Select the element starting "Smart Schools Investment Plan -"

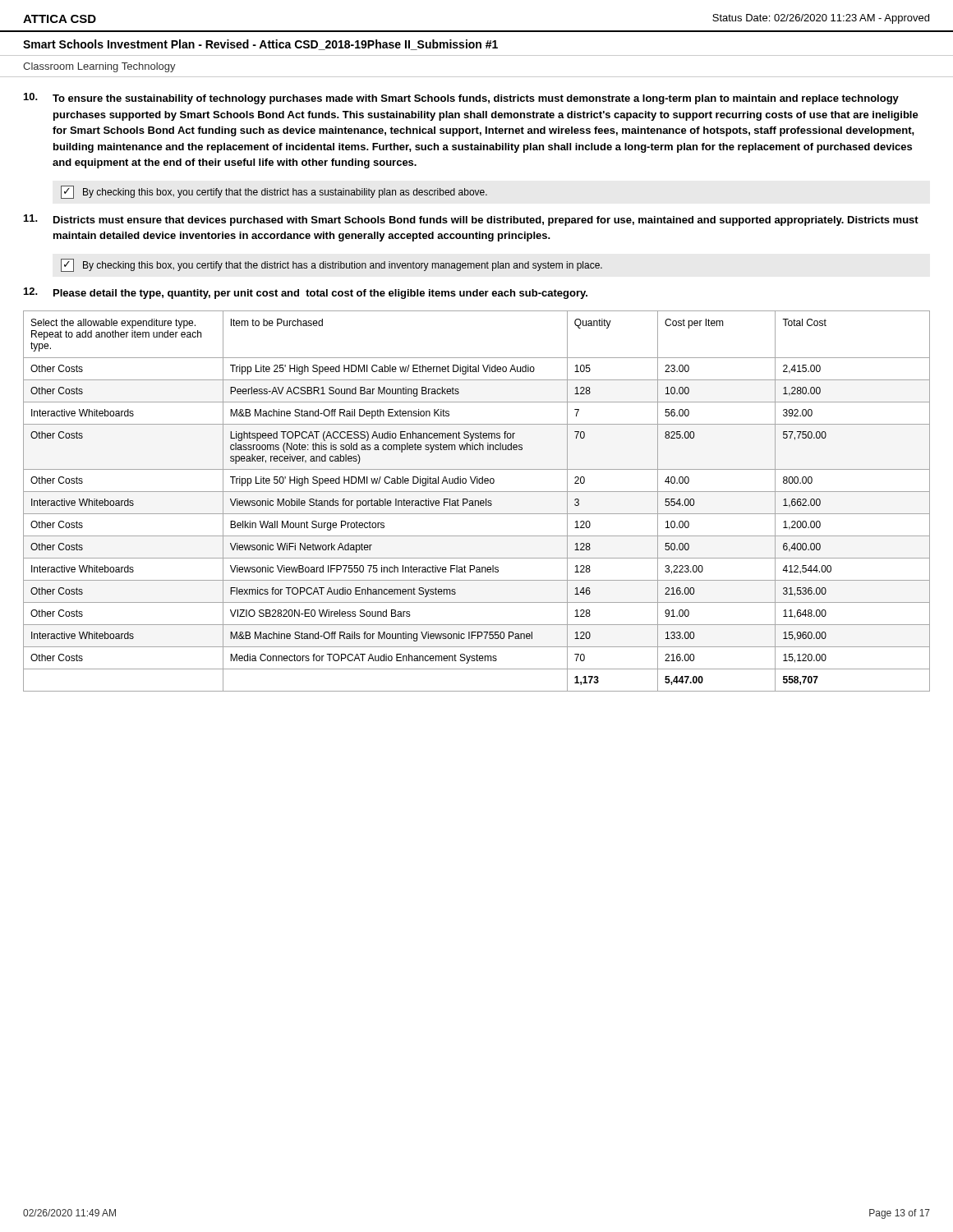pos(261,44)
